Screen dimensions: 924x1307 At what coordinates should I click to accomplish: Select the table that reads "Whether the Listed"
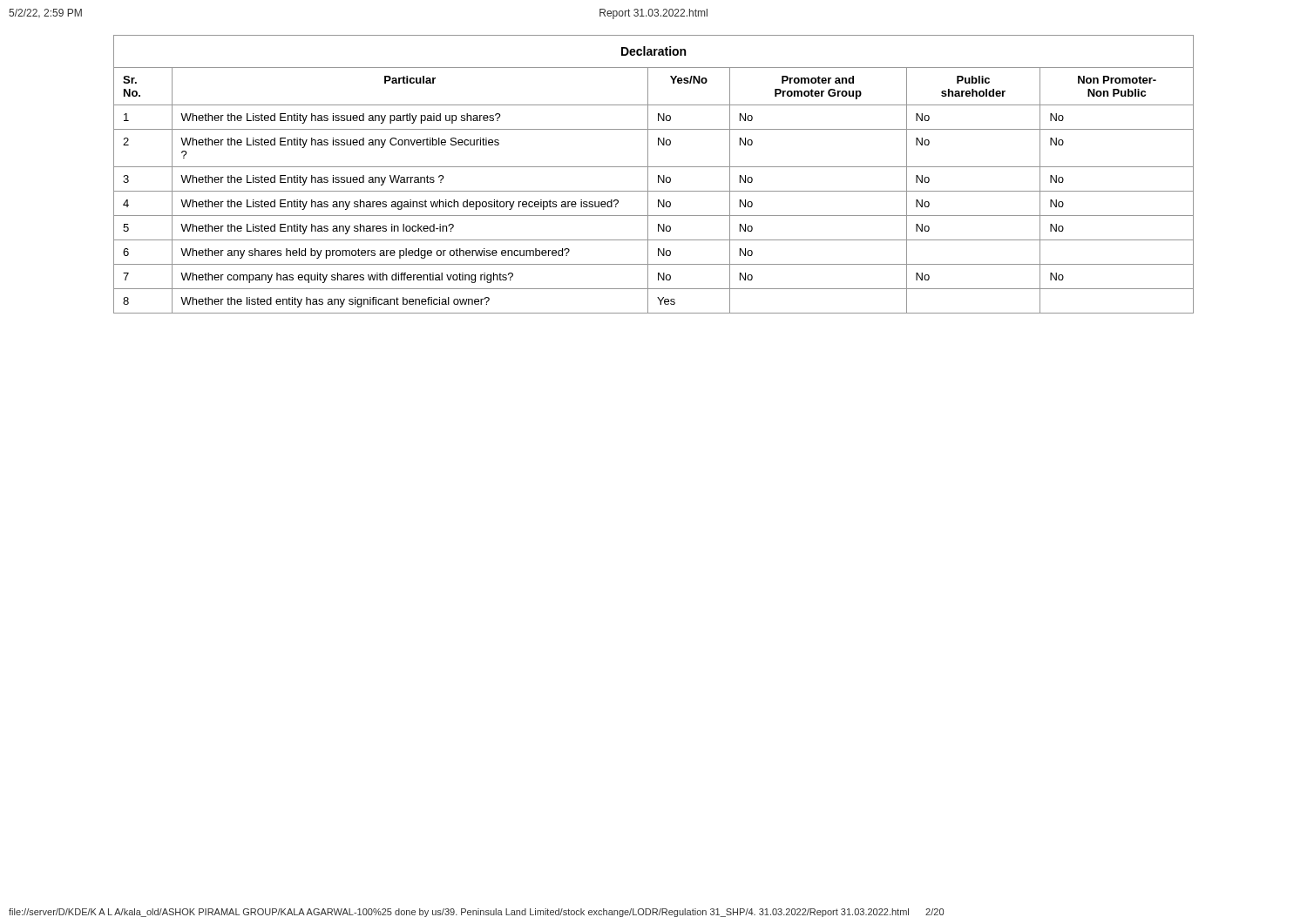[x=654, y=174]
